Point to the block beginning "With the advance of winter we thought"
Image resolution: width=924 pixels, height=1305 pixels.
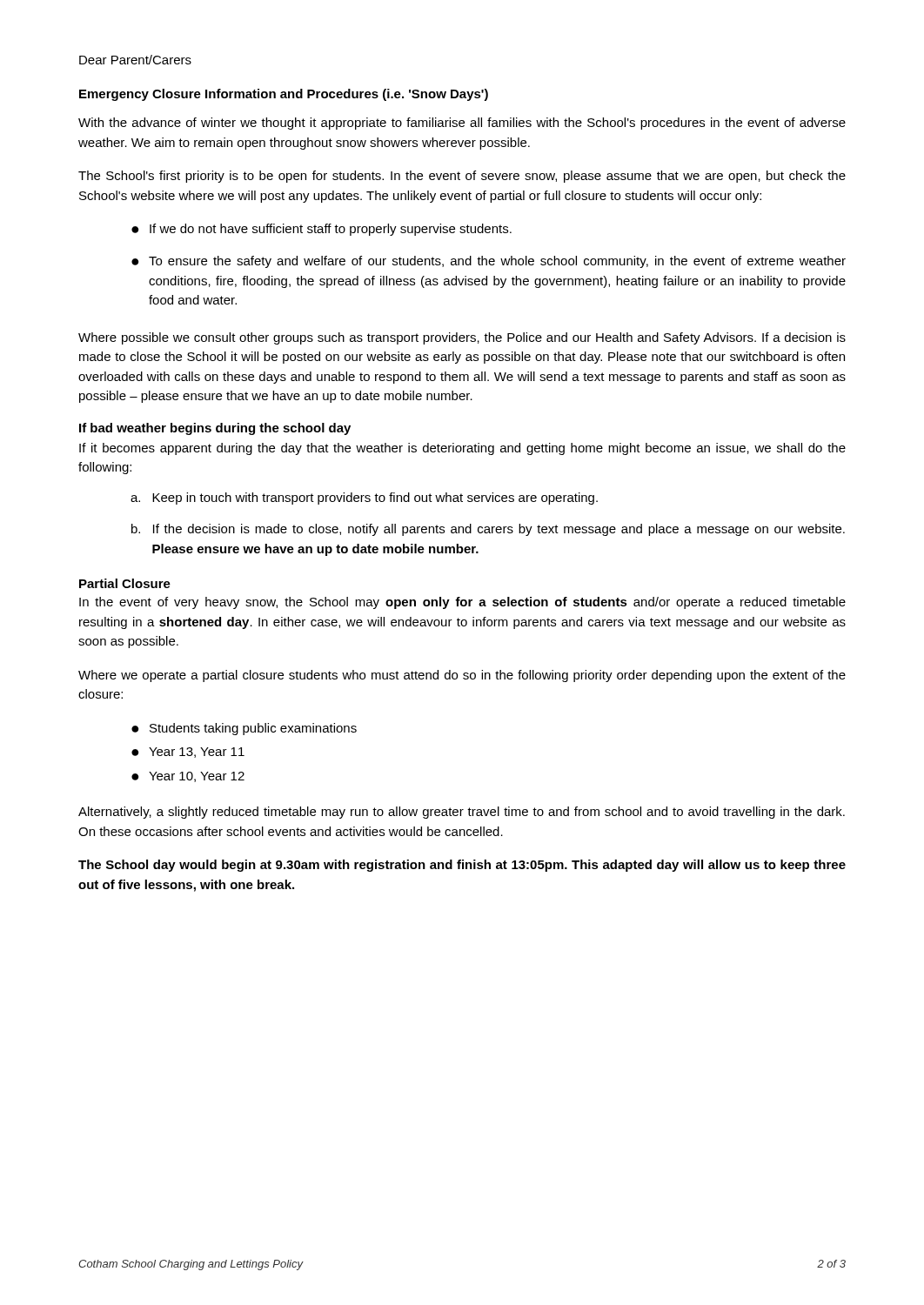[462, 133]
